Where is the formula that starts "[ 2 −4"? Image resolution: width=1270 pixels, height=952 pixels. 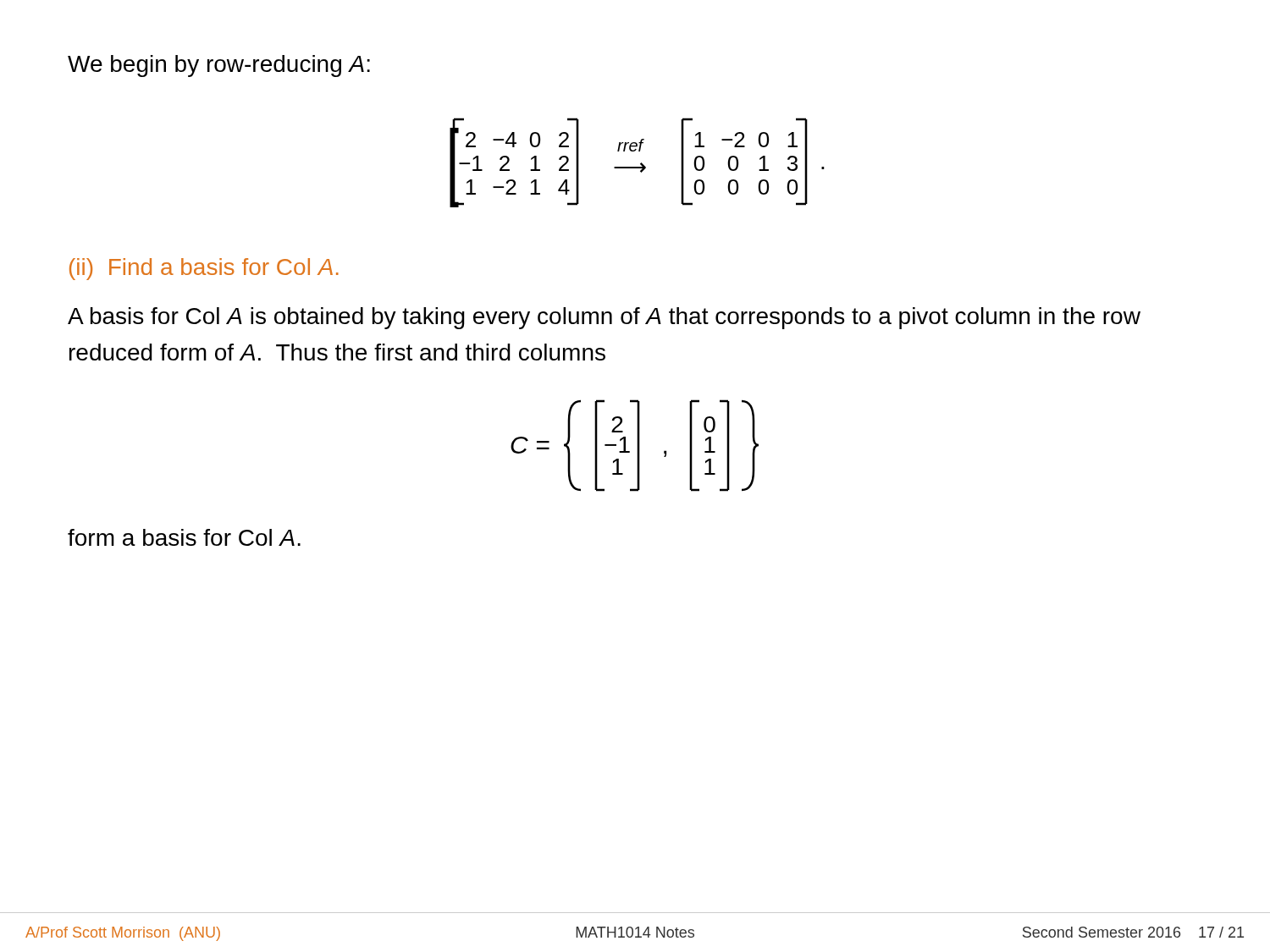tap(635, 162)
